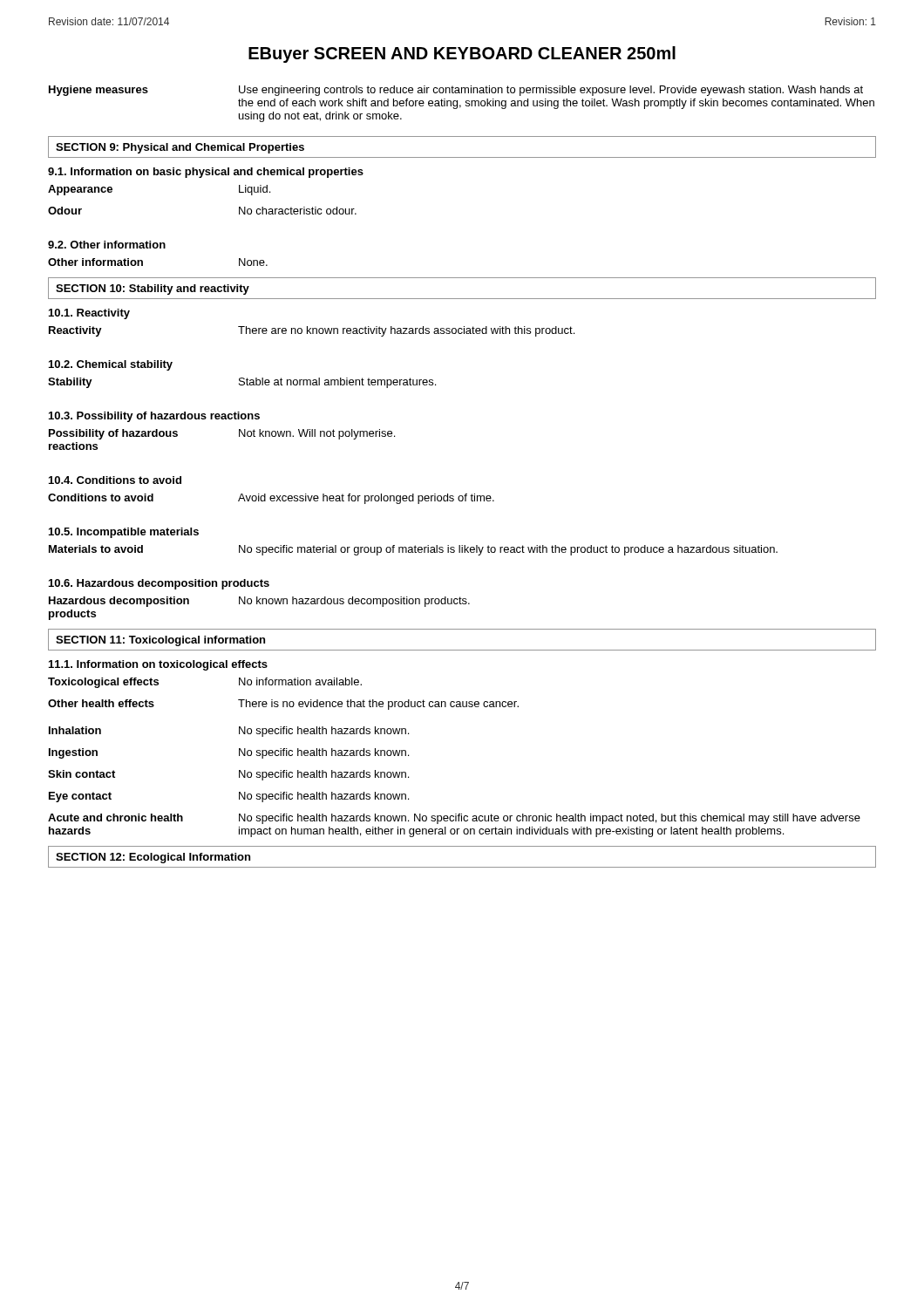Locate the text starting "SECTION 12: Ecological Information"
The image size is (924, 1308).
(x=153, y=857)
